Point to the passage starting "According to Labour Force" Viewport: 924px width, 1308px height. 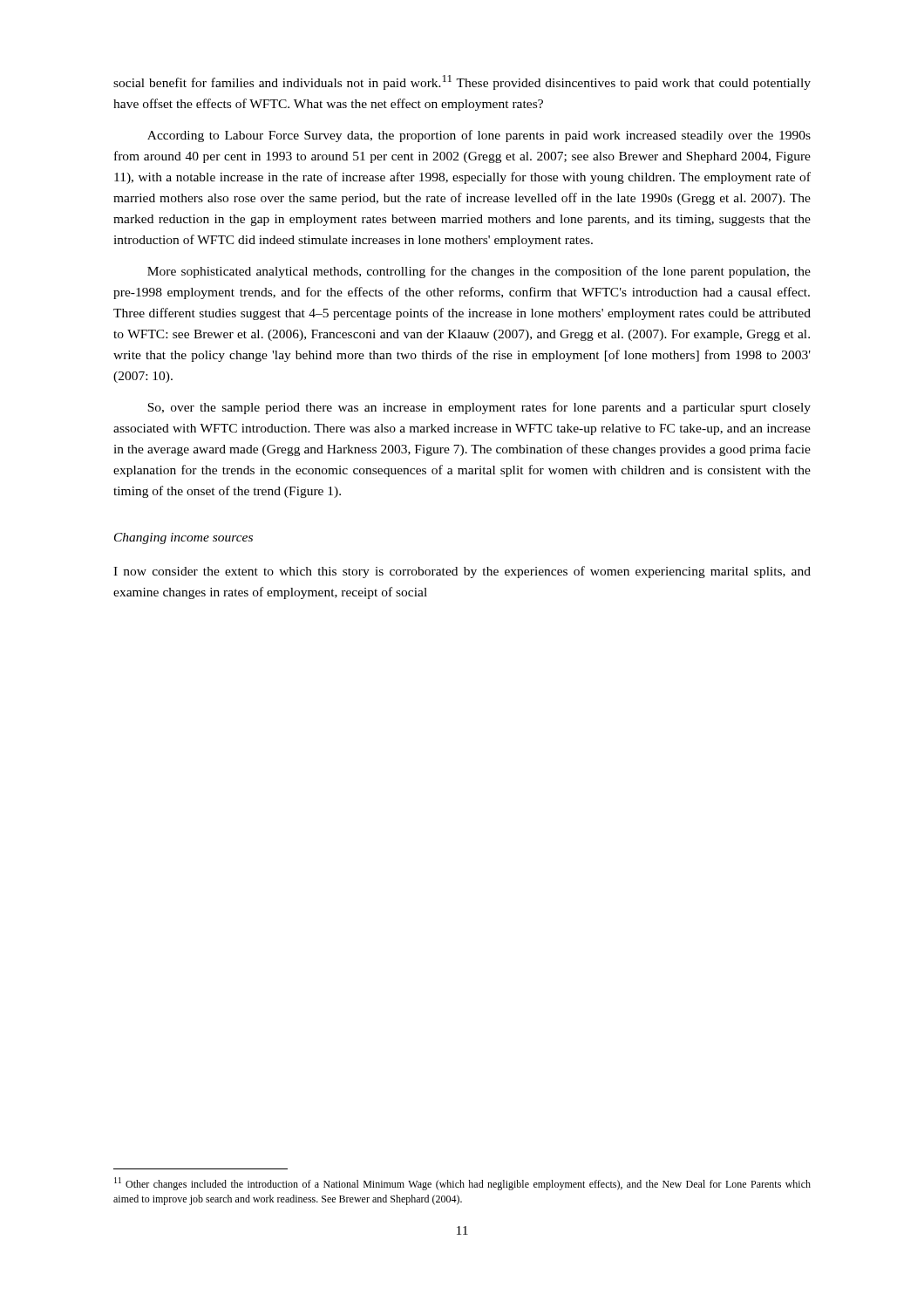pos(462,187)
